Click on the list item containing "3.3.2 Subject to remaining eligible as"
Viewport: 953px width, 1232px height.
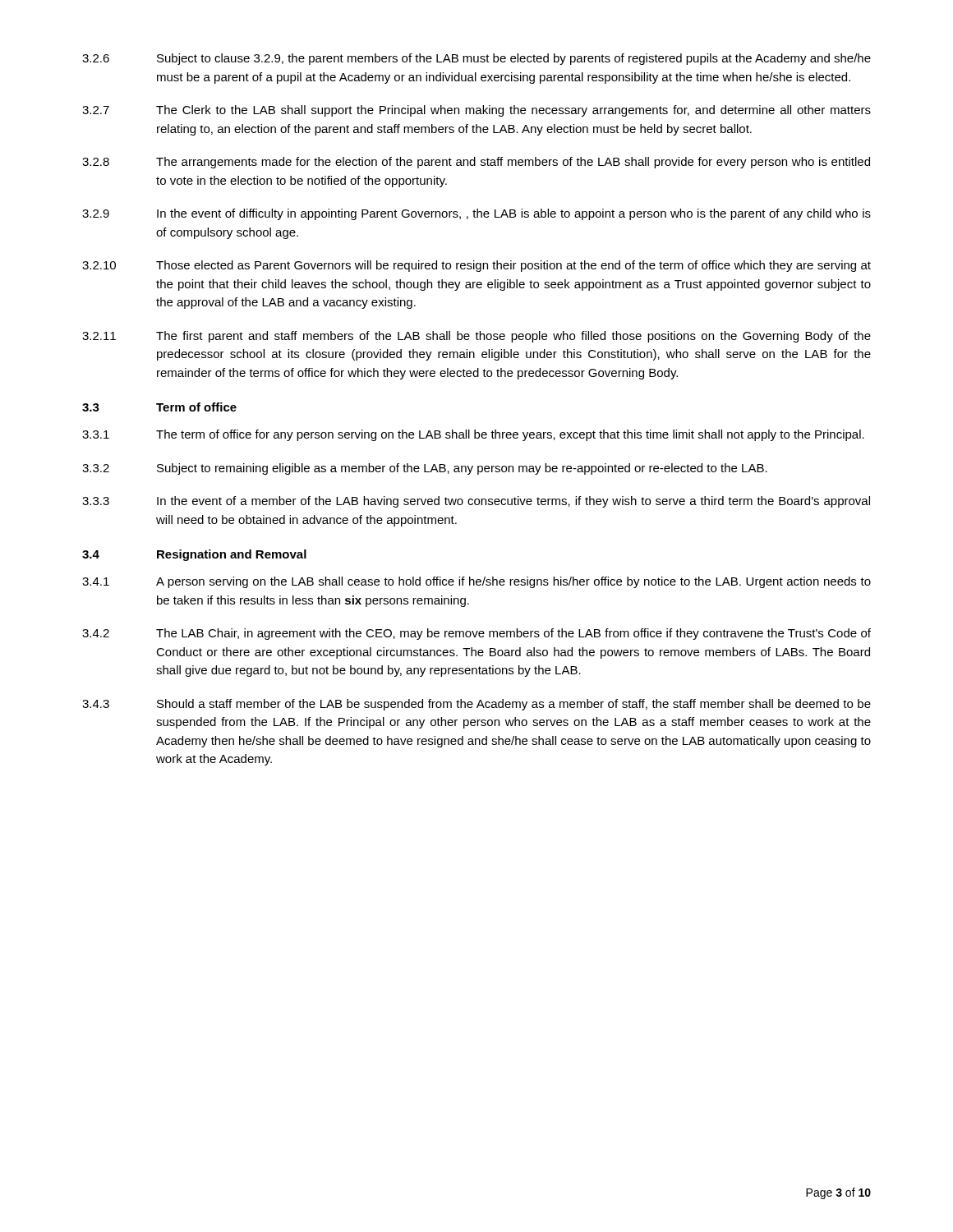(476, 468)
